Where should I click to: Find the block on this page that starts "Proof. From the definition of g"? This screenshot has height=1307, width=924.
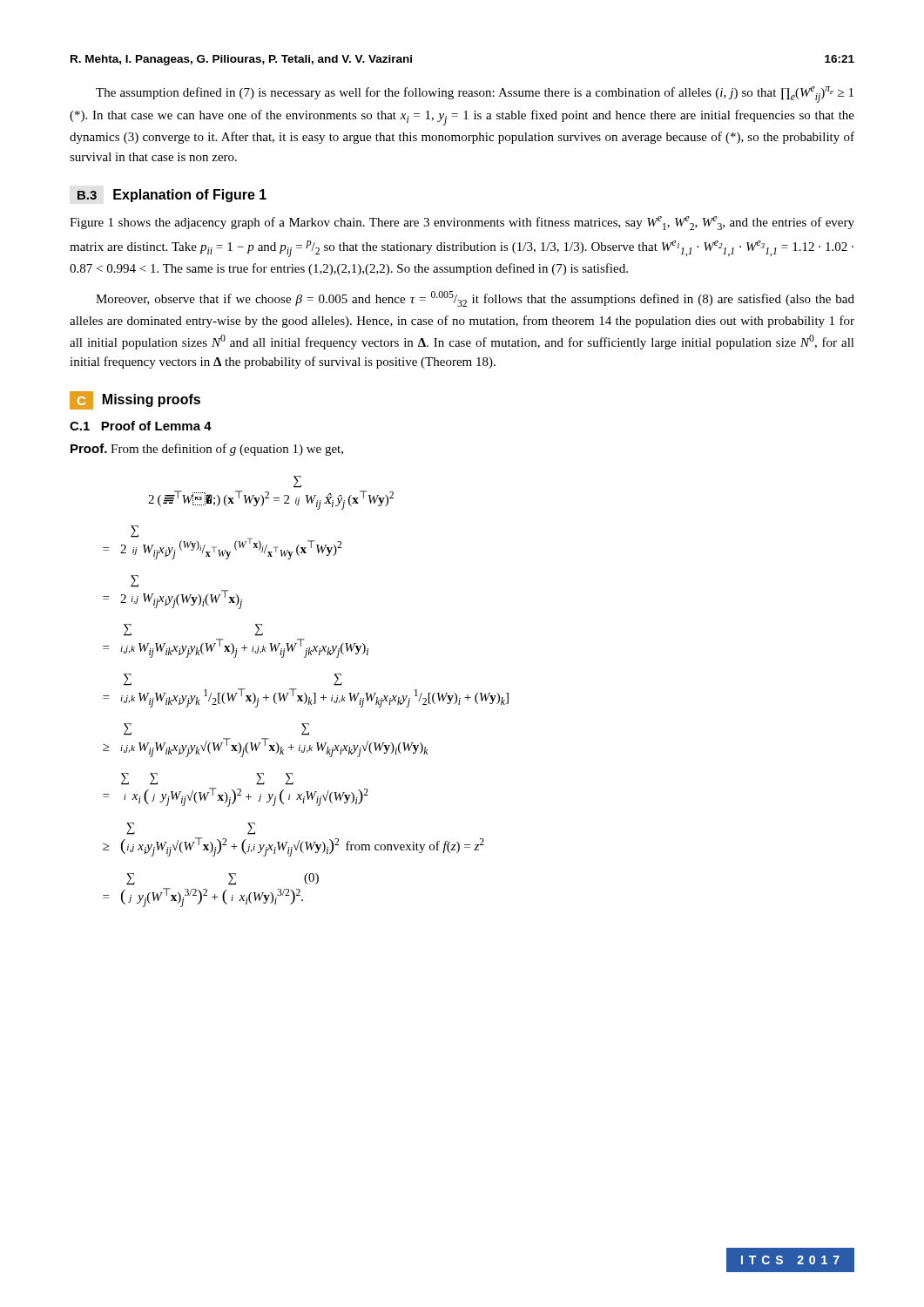click(x=207, y=450)
